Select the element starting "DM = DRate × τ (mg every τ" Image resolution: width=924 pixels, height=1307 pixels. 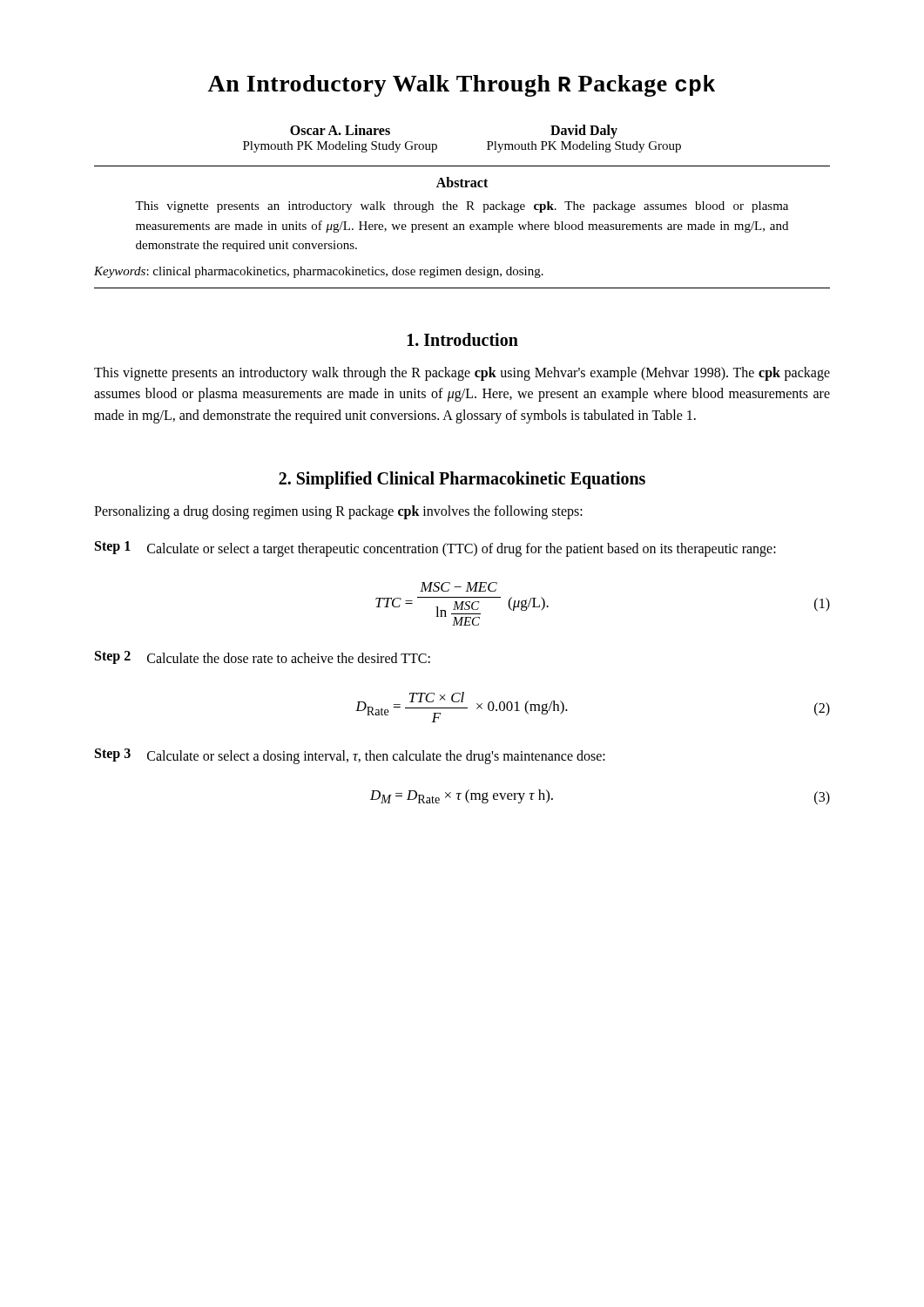459,797
